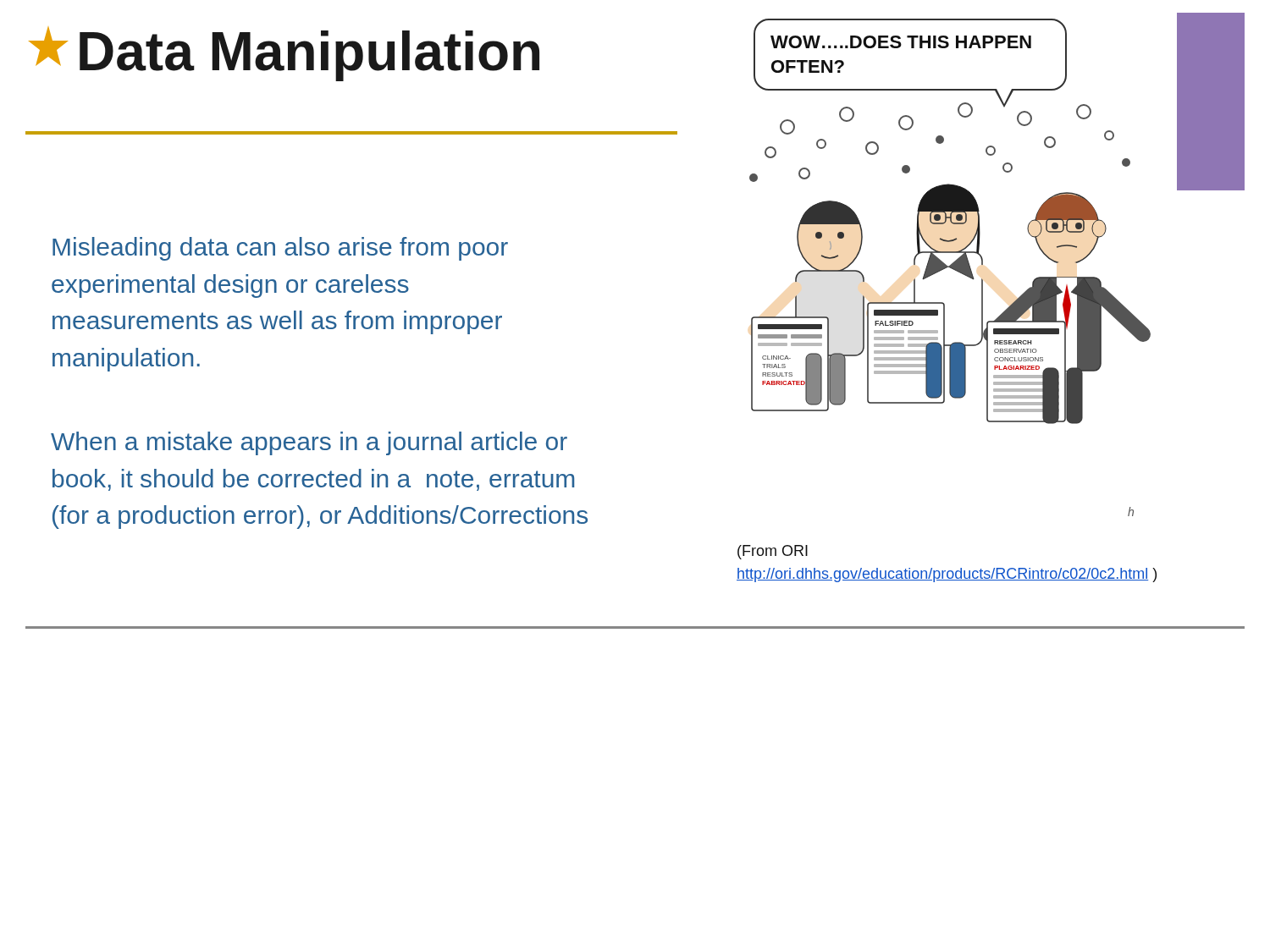Click on the text block starting "When a mistake"
Viewport: 1270px width, 952px height.
click(320, 478)
